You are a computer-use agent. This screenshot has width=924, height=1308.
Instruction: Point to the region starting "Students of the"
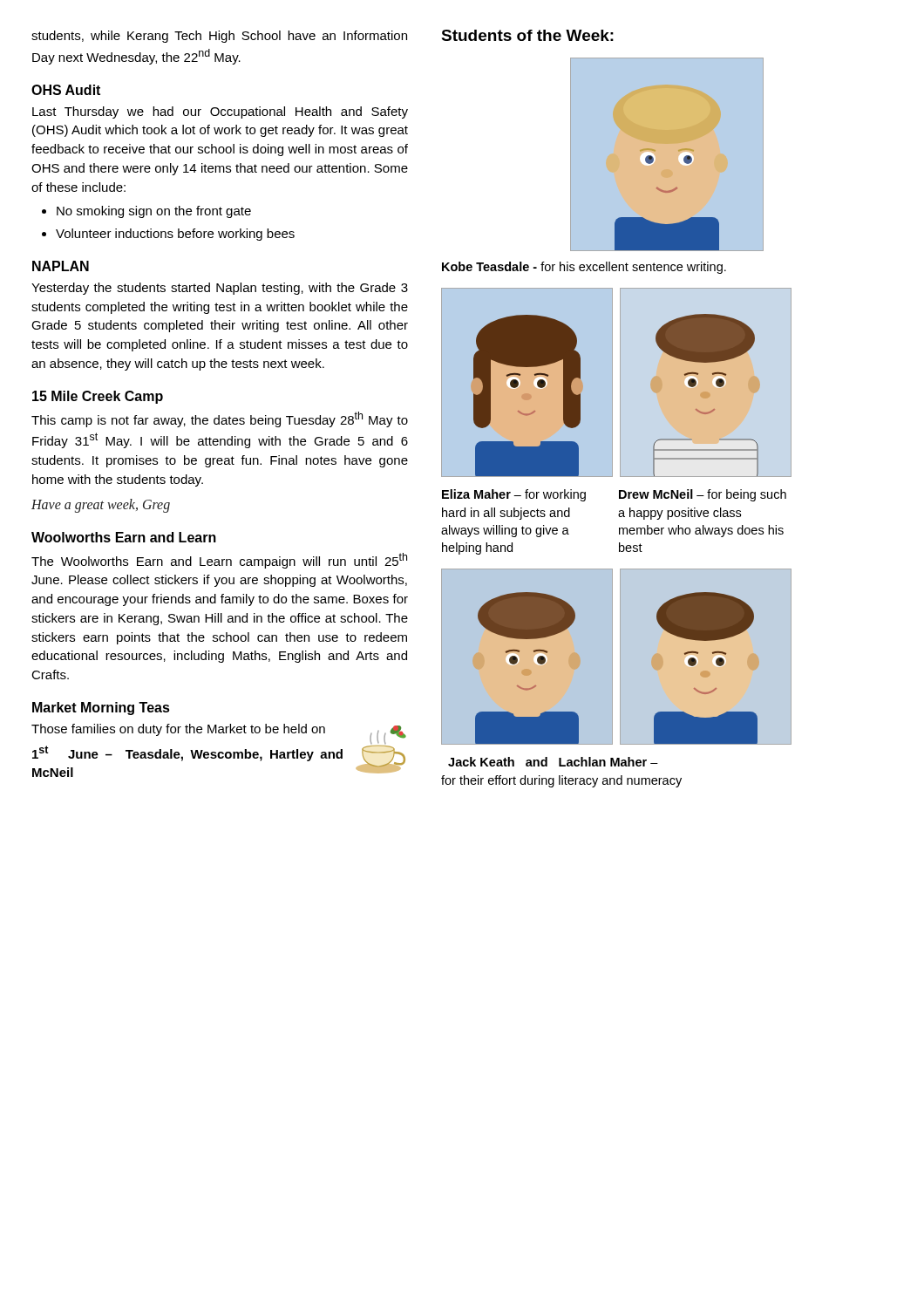[x=528, y=35]
